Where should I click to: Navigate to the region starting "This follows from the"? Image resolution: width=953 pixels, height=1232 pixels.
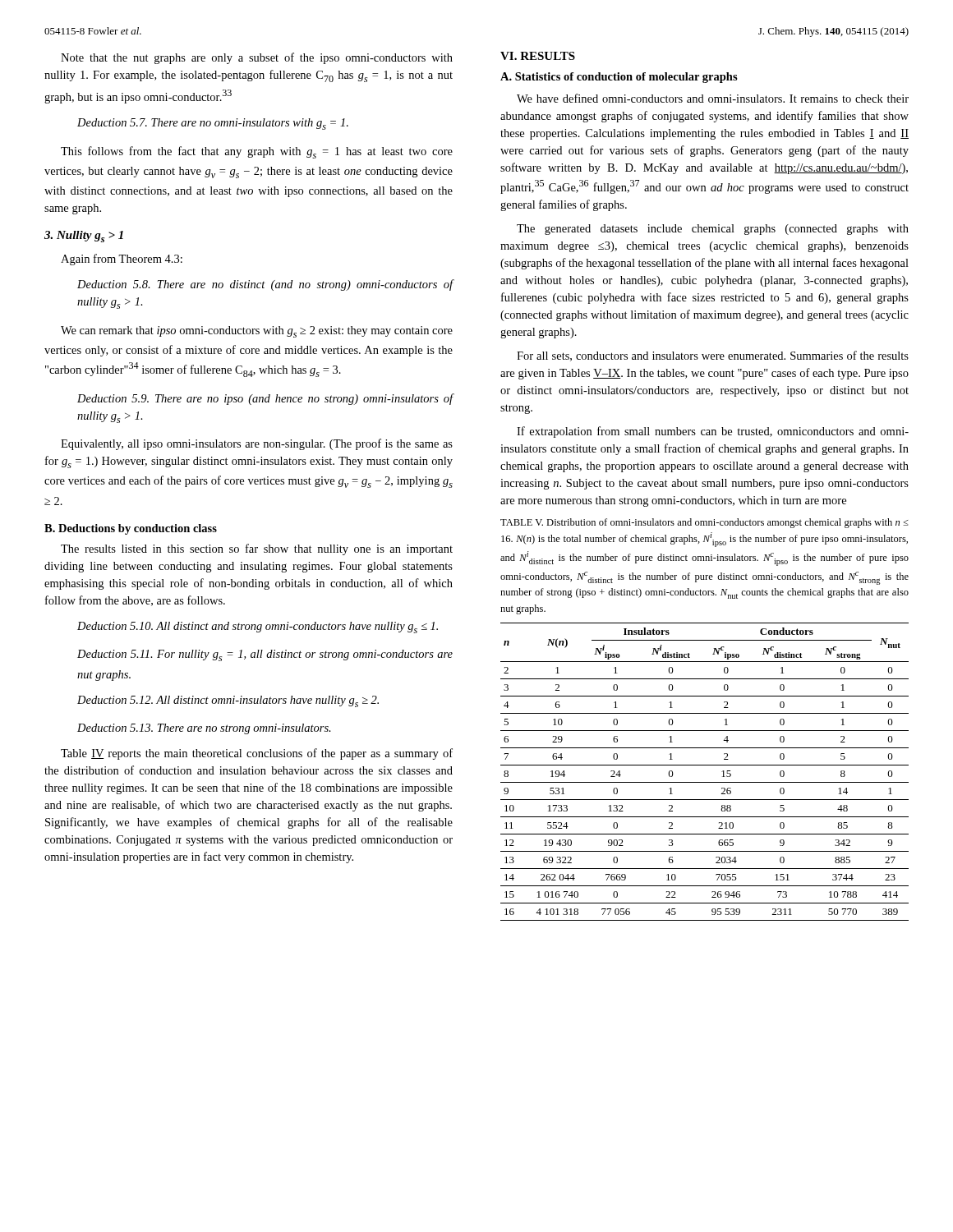249,180
